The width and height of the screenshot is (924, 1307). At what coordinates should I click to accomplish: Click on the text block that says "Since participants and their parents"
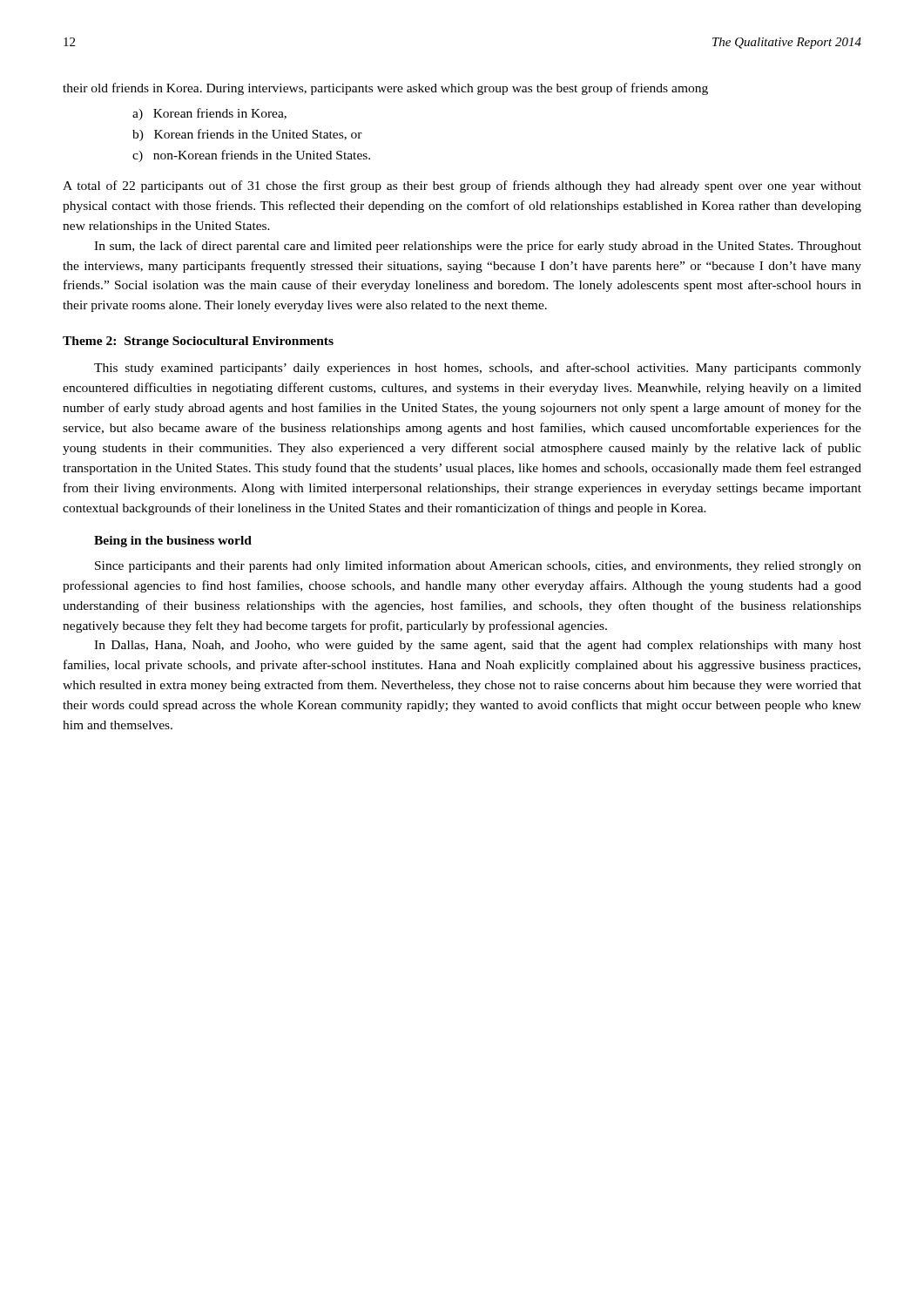coord(462,595)
